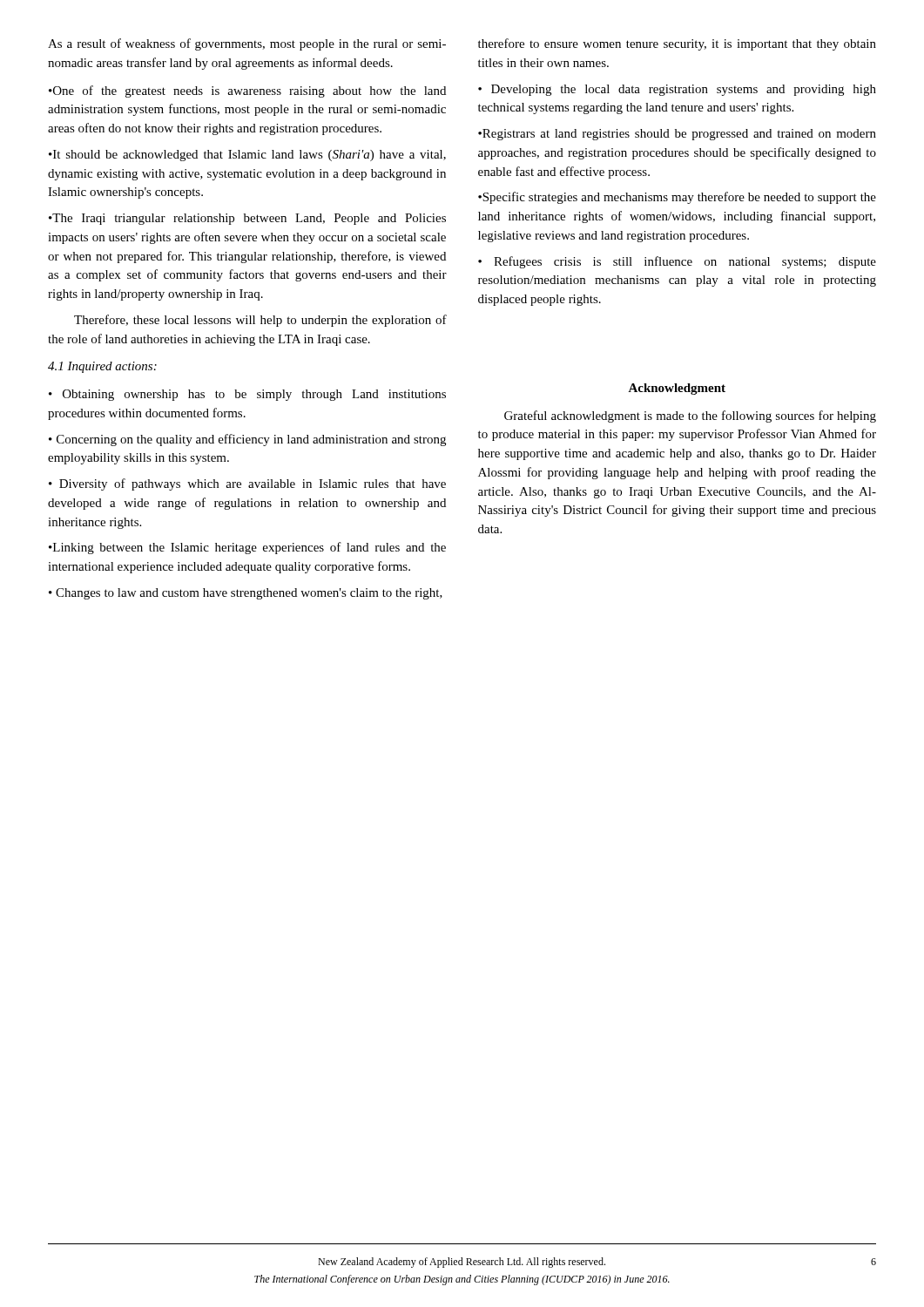Navigate to the region starting "•One of the greatest needs is"
This screenshot has width=924, height=1307.
tap(247, 110)
